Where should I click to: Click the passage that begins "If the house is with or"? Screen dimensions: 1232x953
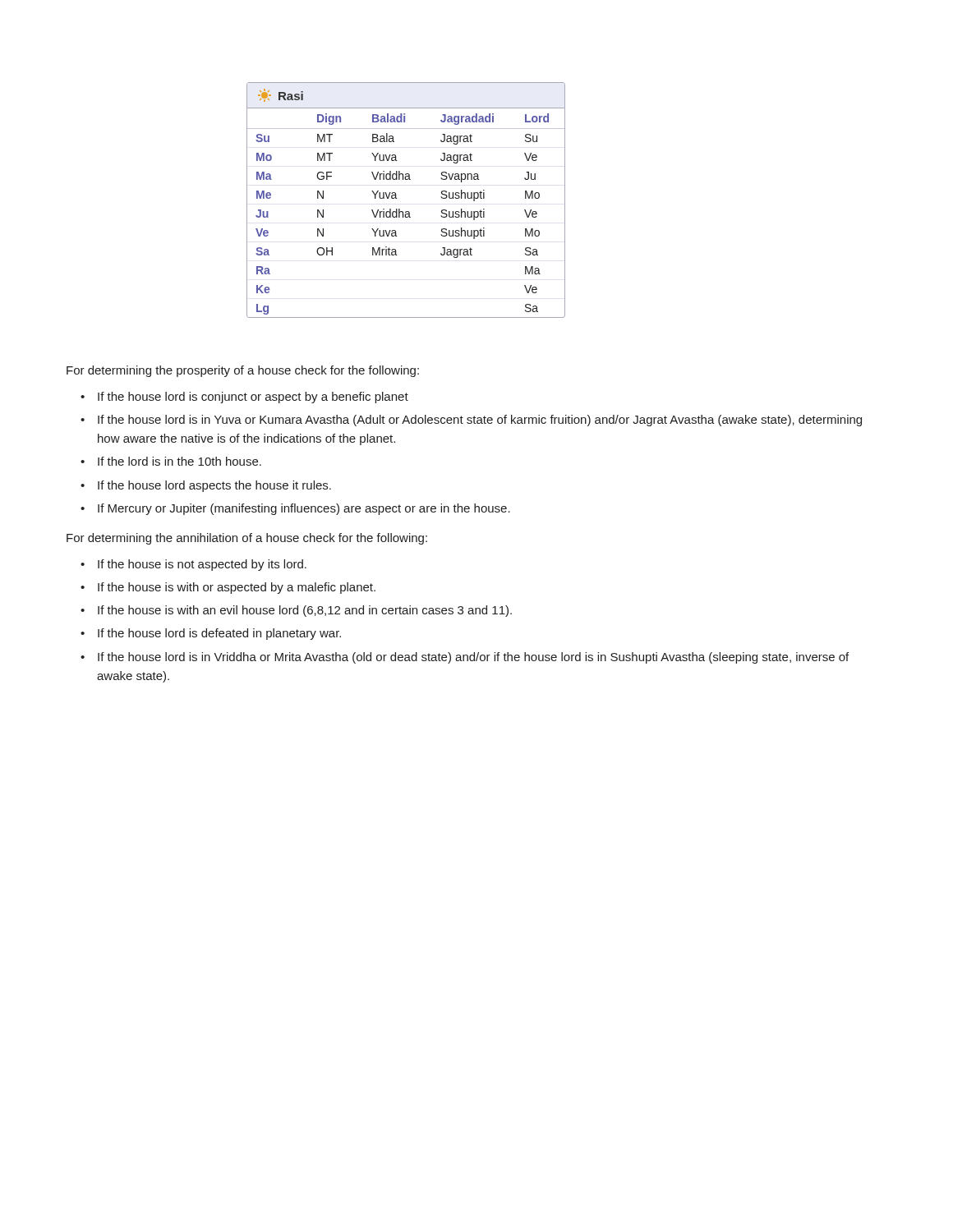click(x=237, y=587)
